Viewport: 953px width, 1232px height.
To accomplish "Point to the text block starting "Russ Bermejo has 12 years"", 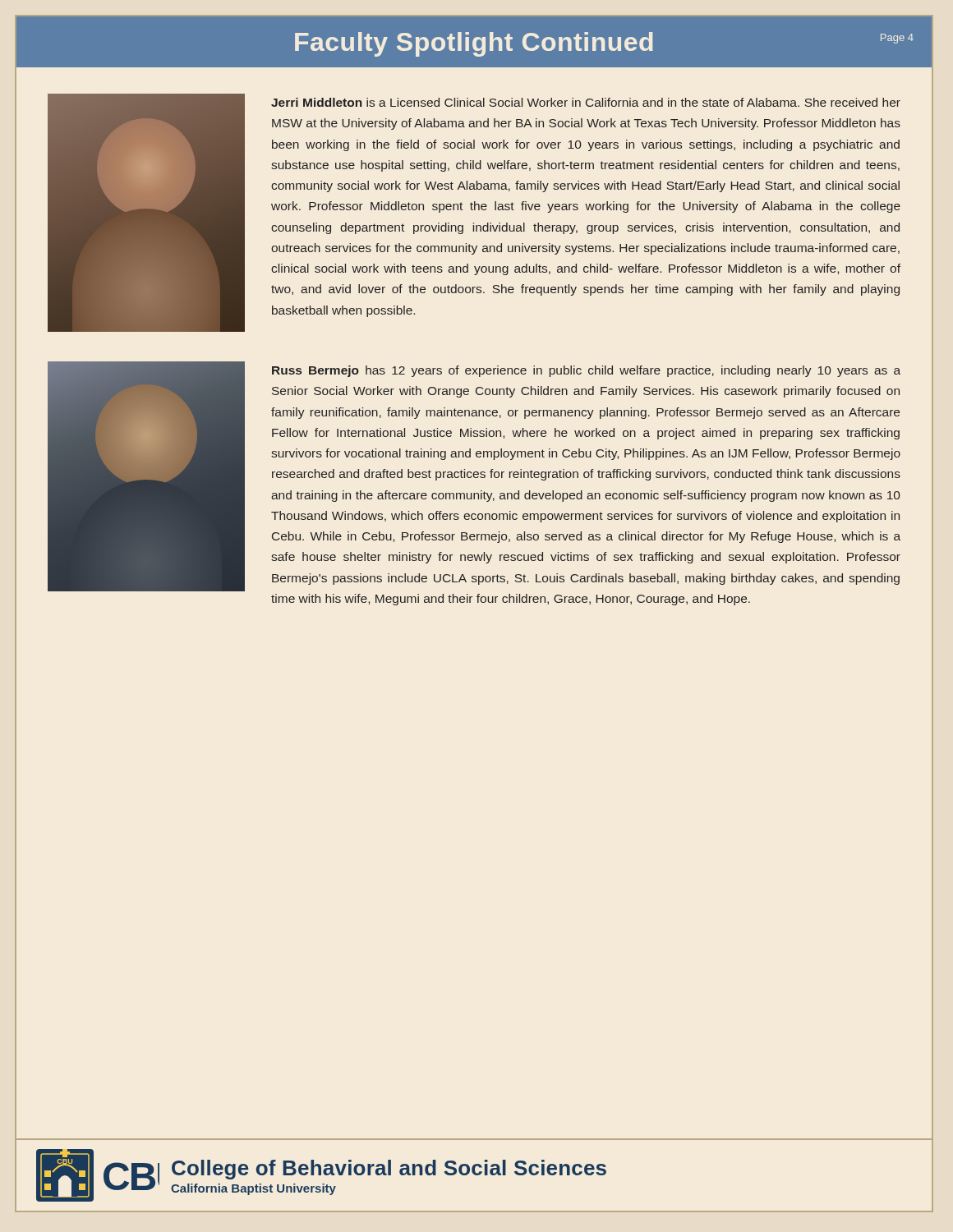I will (x=586, y=484).
